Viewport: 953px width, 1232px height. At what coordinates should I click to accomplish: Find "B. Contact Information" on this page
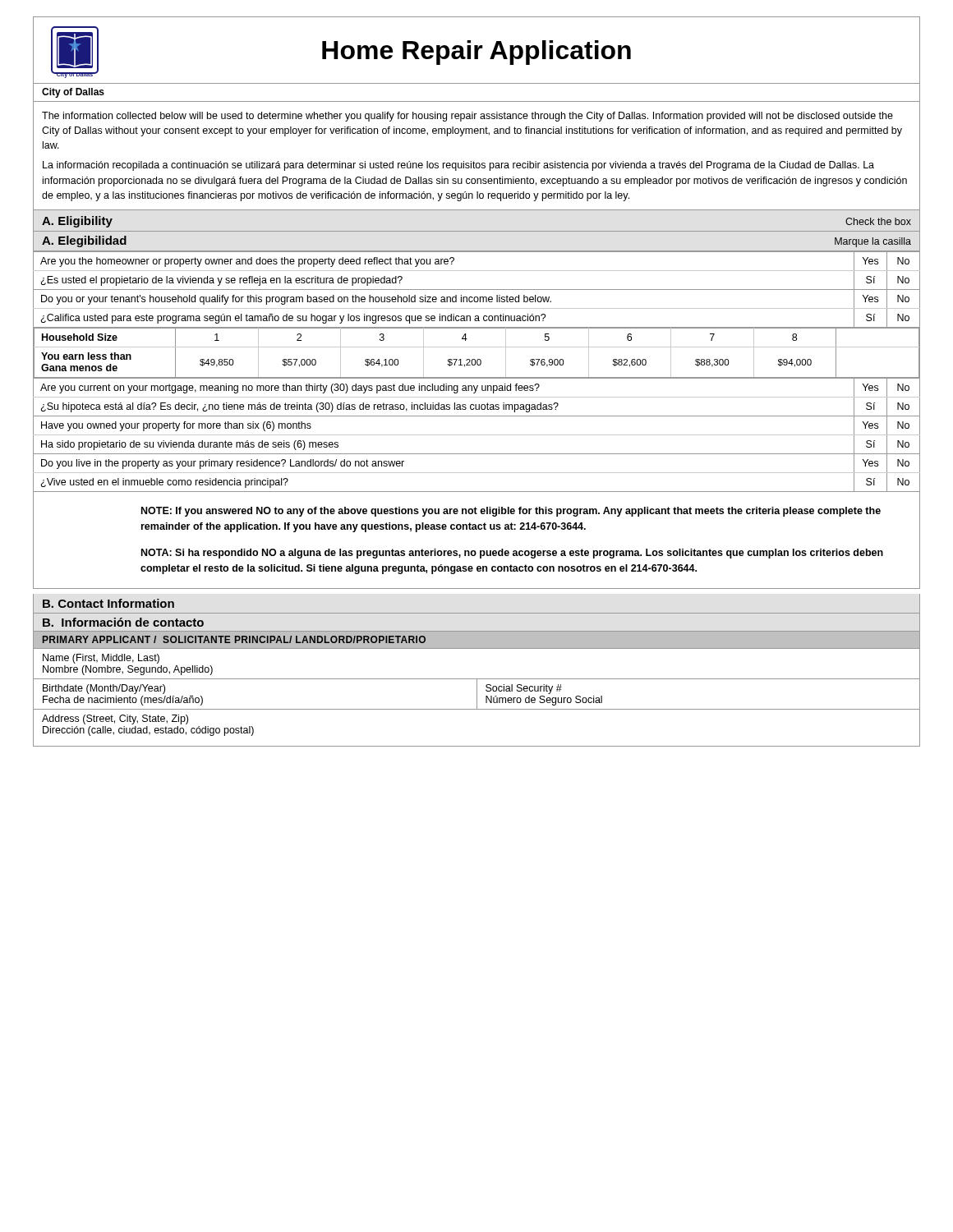pyautogui.click(x=108, y=603)
